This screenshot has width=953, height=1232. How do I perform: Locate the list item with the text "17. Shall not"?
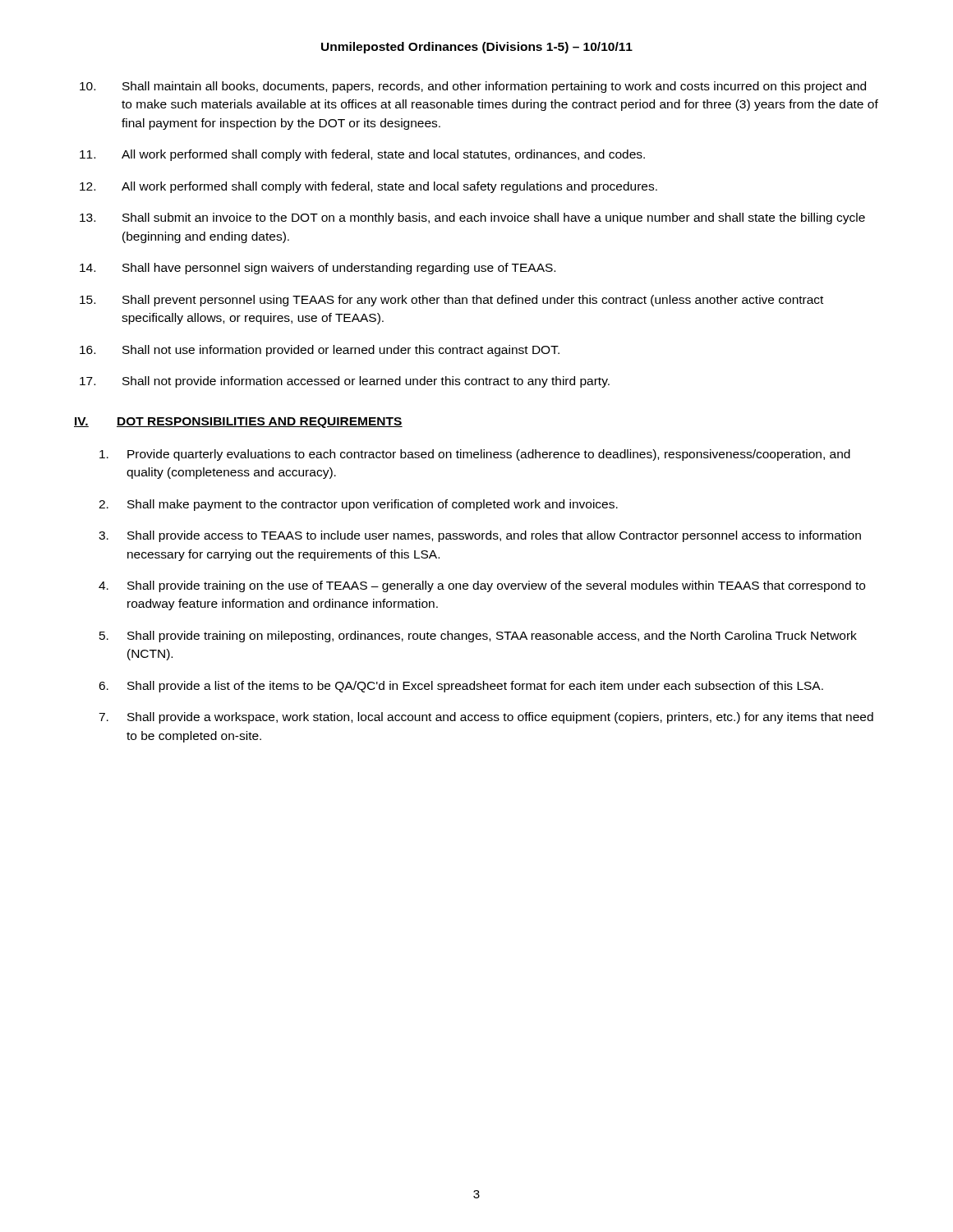[x=476, y=381]
